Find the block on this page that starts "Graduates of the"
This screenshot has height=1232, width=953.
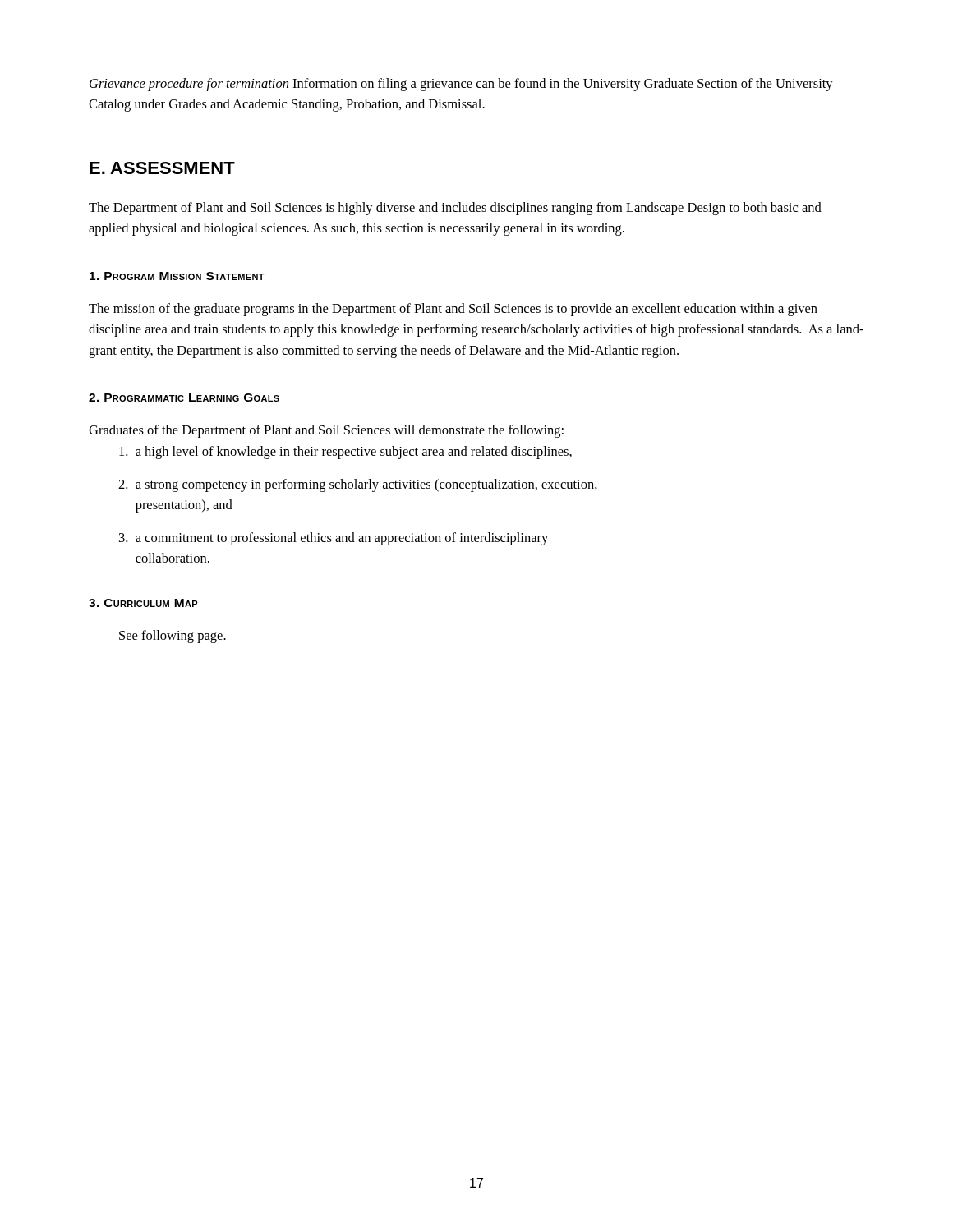coord(476,431)
